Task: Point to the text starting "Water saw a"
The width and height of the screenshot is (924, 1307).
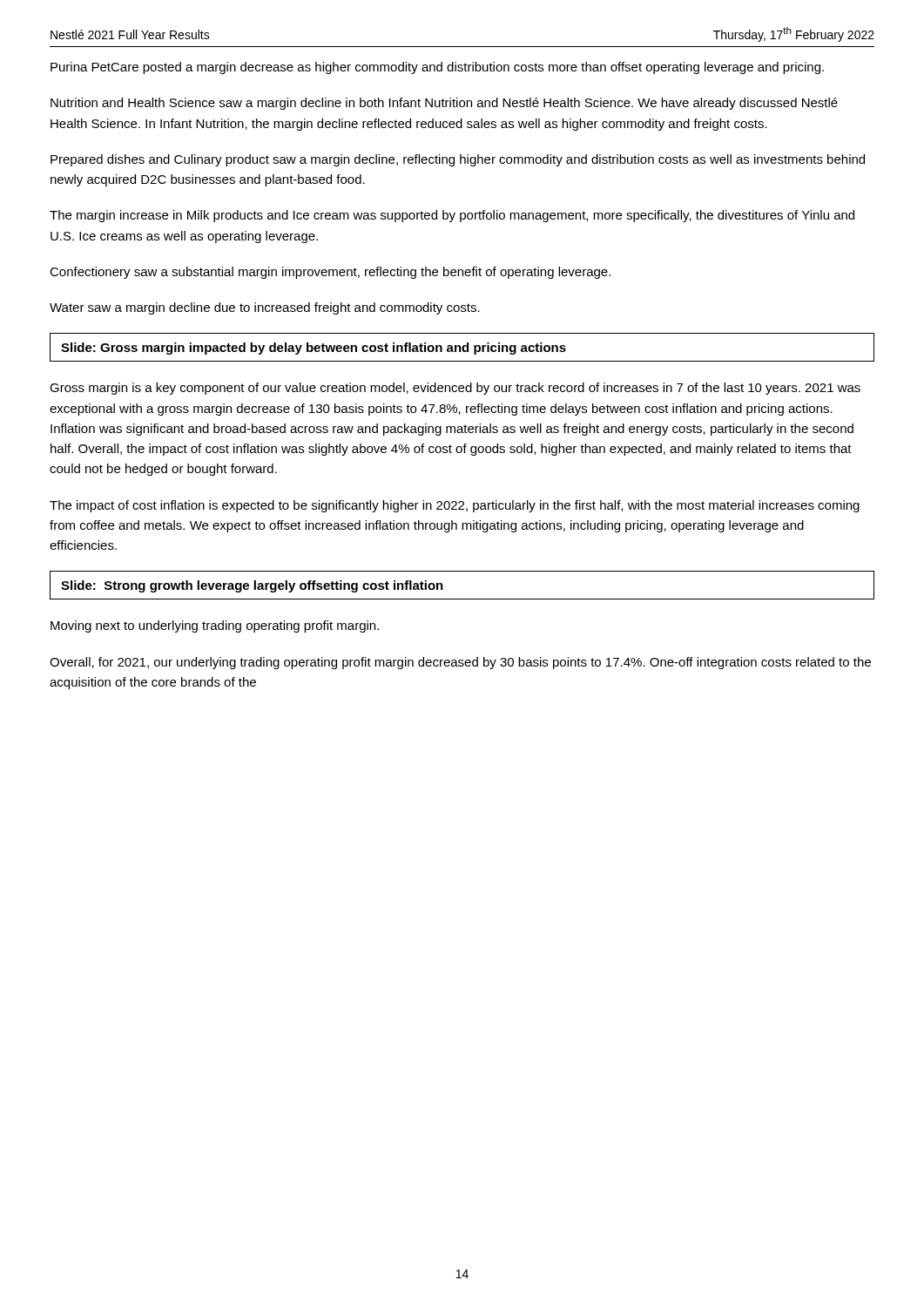Action: coord(265,307)
